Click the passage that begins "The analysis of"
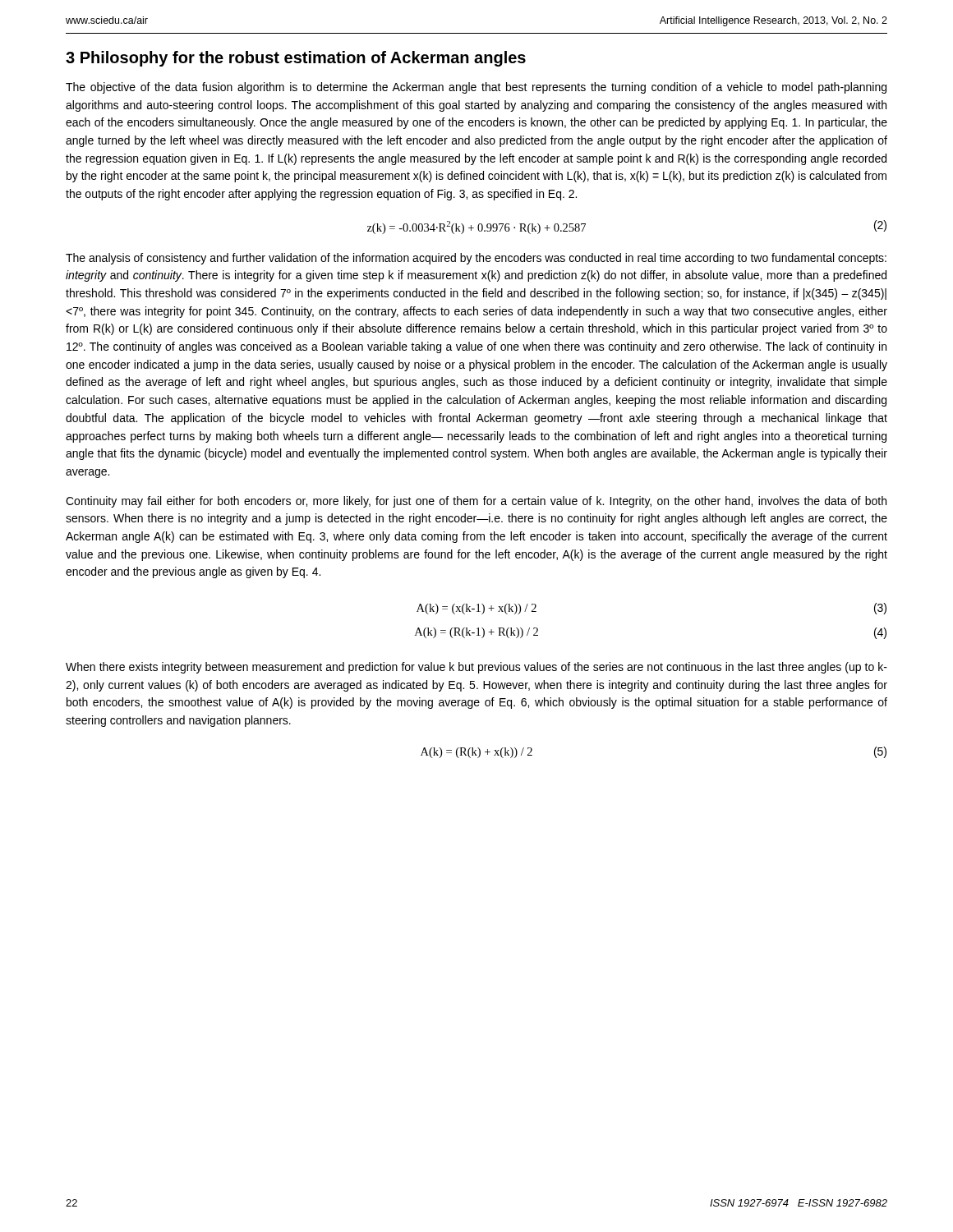Screen dimensions: 1232x953 click(x=476, y=364)
